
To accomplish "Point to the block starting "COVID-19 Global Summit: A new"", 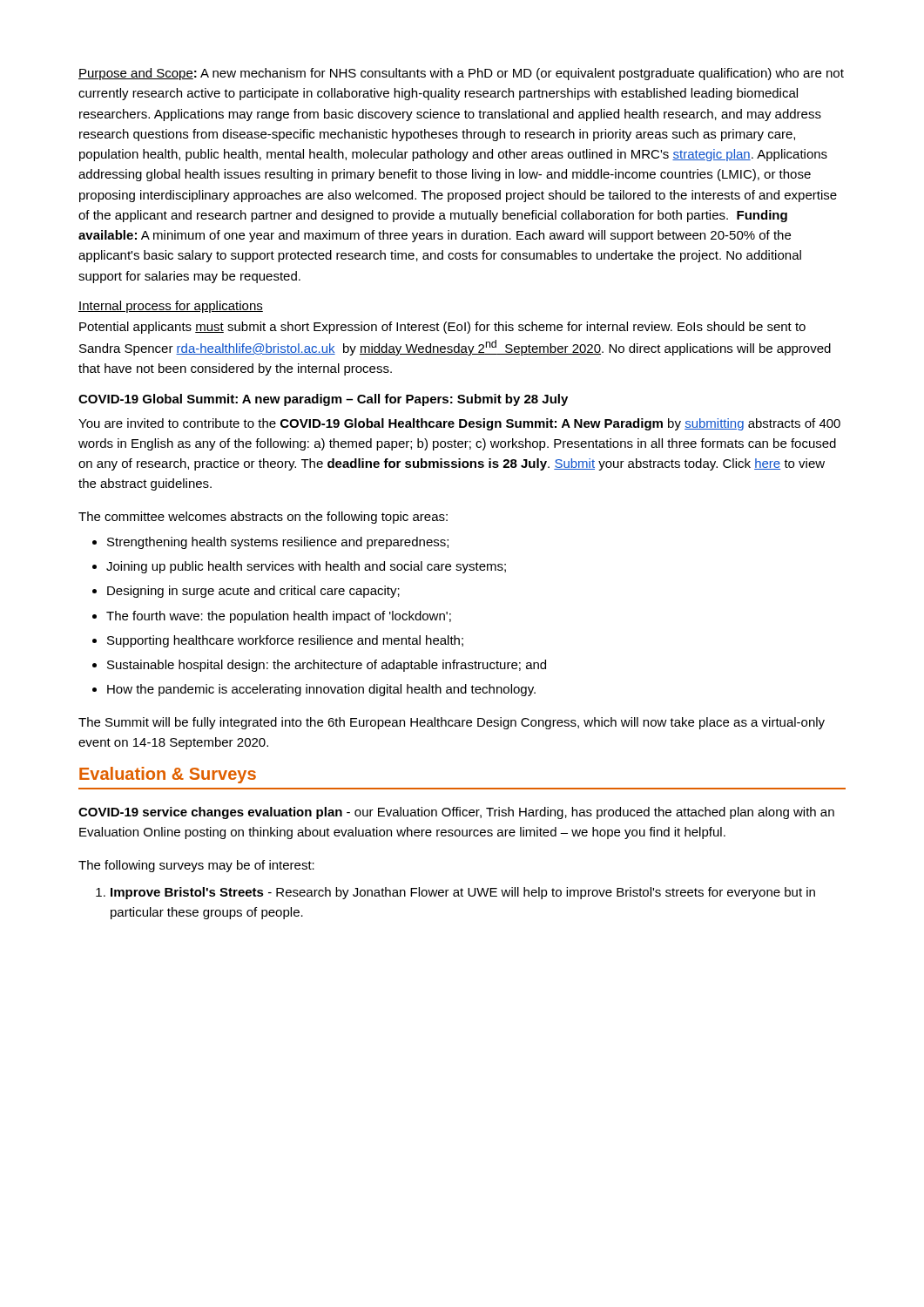I will [323, 398].
